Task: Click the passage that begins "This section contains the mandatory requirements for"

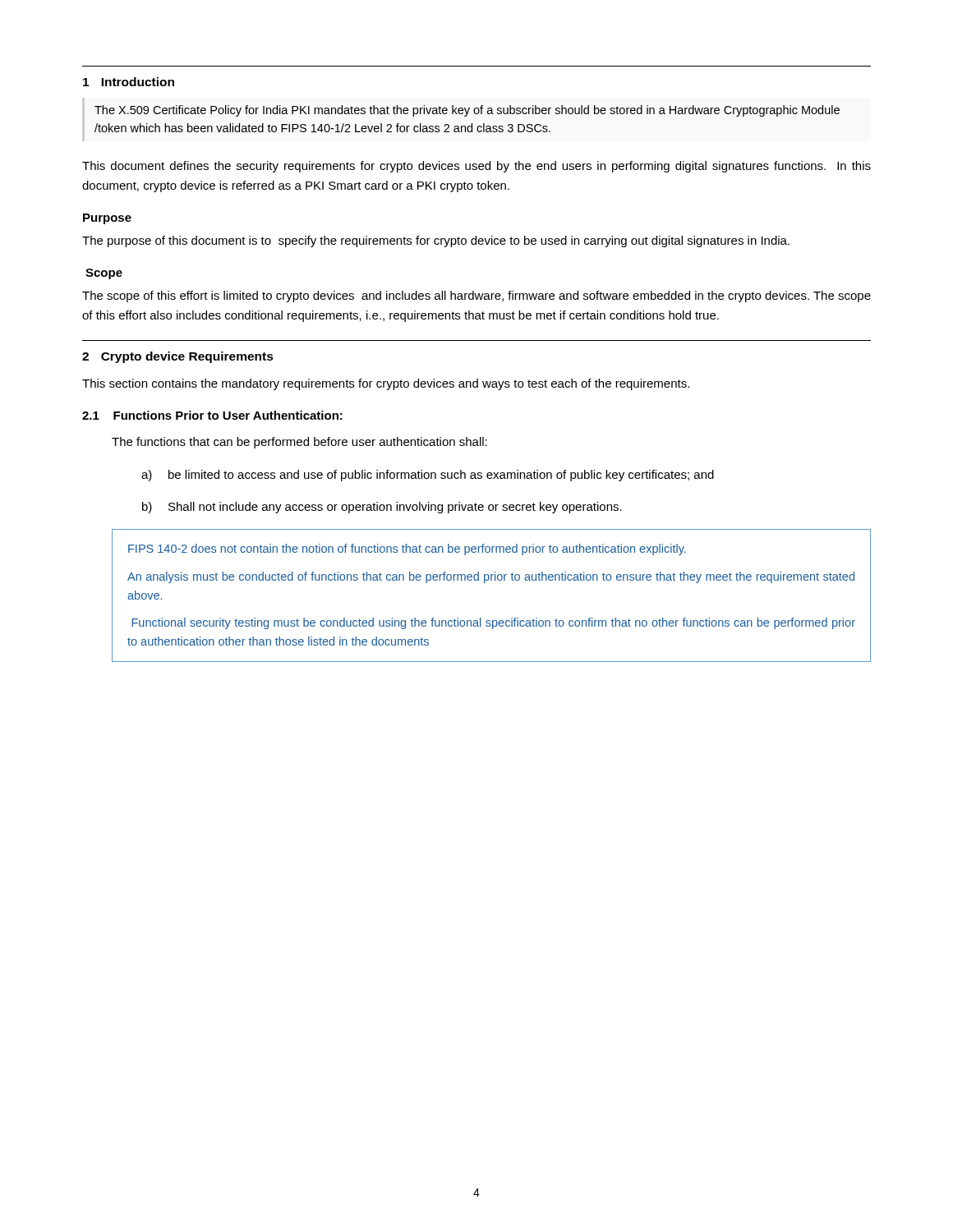Action: (386, 383)
